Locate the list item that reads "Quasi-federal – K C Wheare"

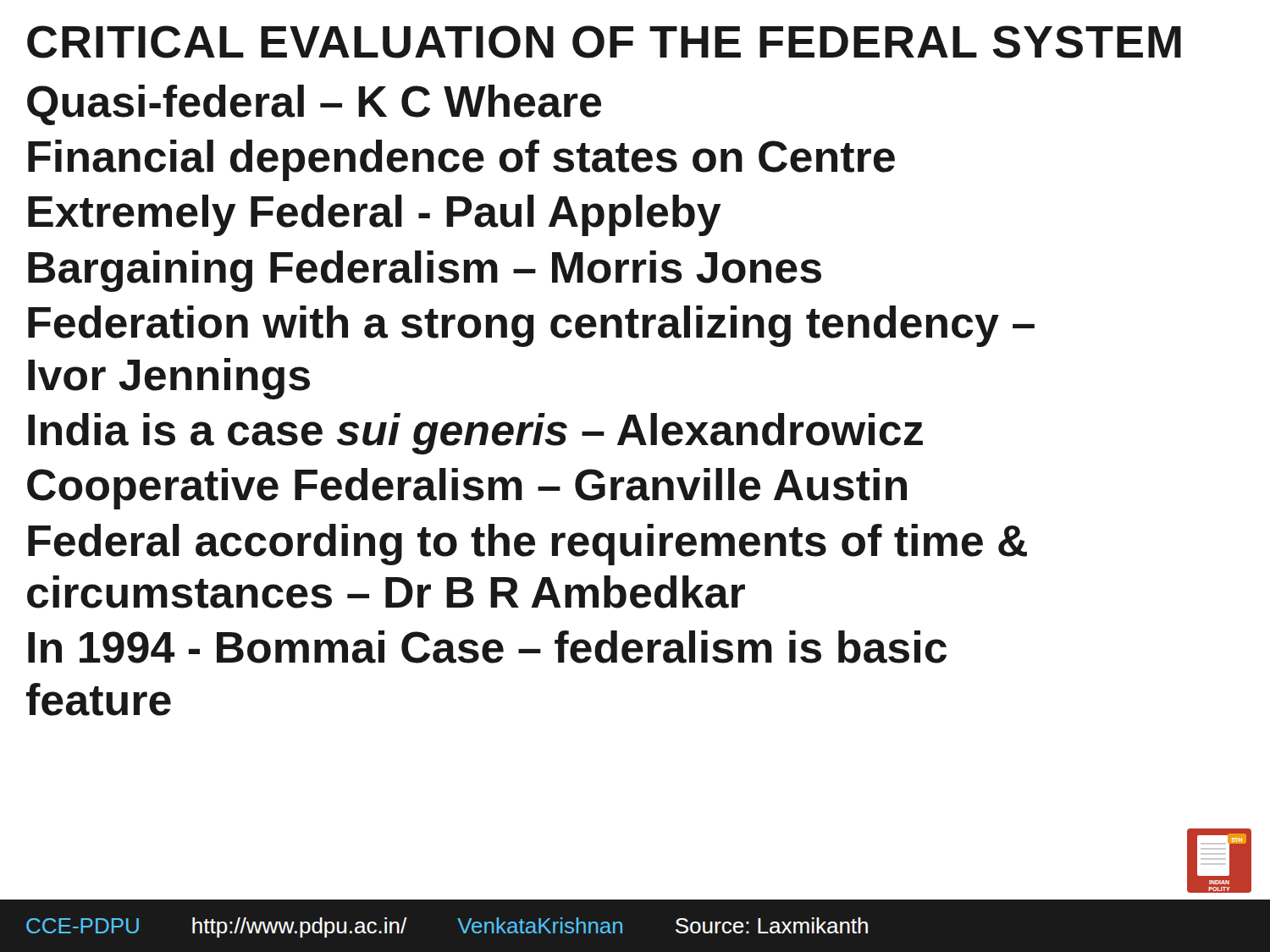[314, 101]
